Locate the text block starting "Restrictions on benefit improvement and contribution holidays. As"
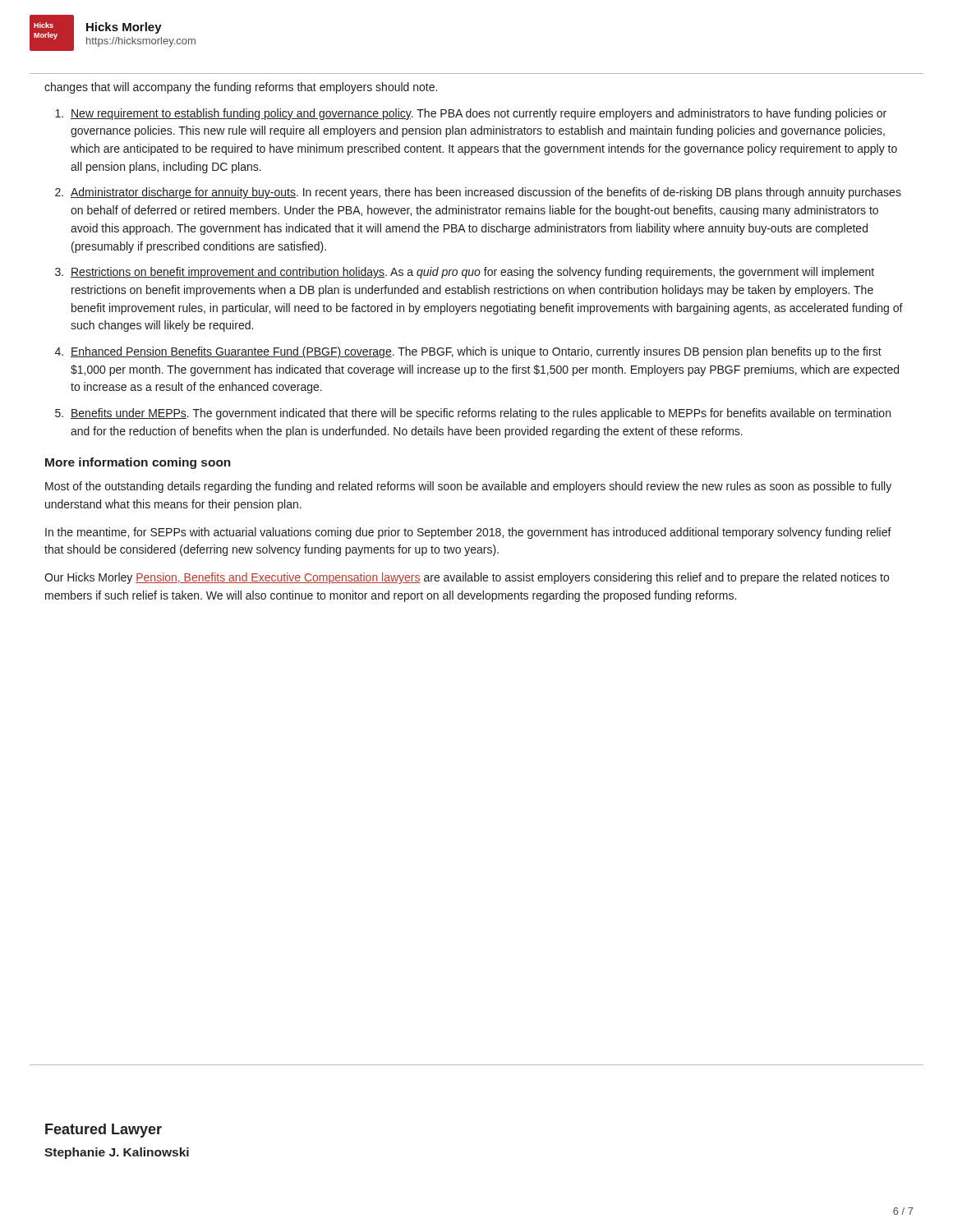Screen dimensions: 1232x953 click(x=487, y=299)
